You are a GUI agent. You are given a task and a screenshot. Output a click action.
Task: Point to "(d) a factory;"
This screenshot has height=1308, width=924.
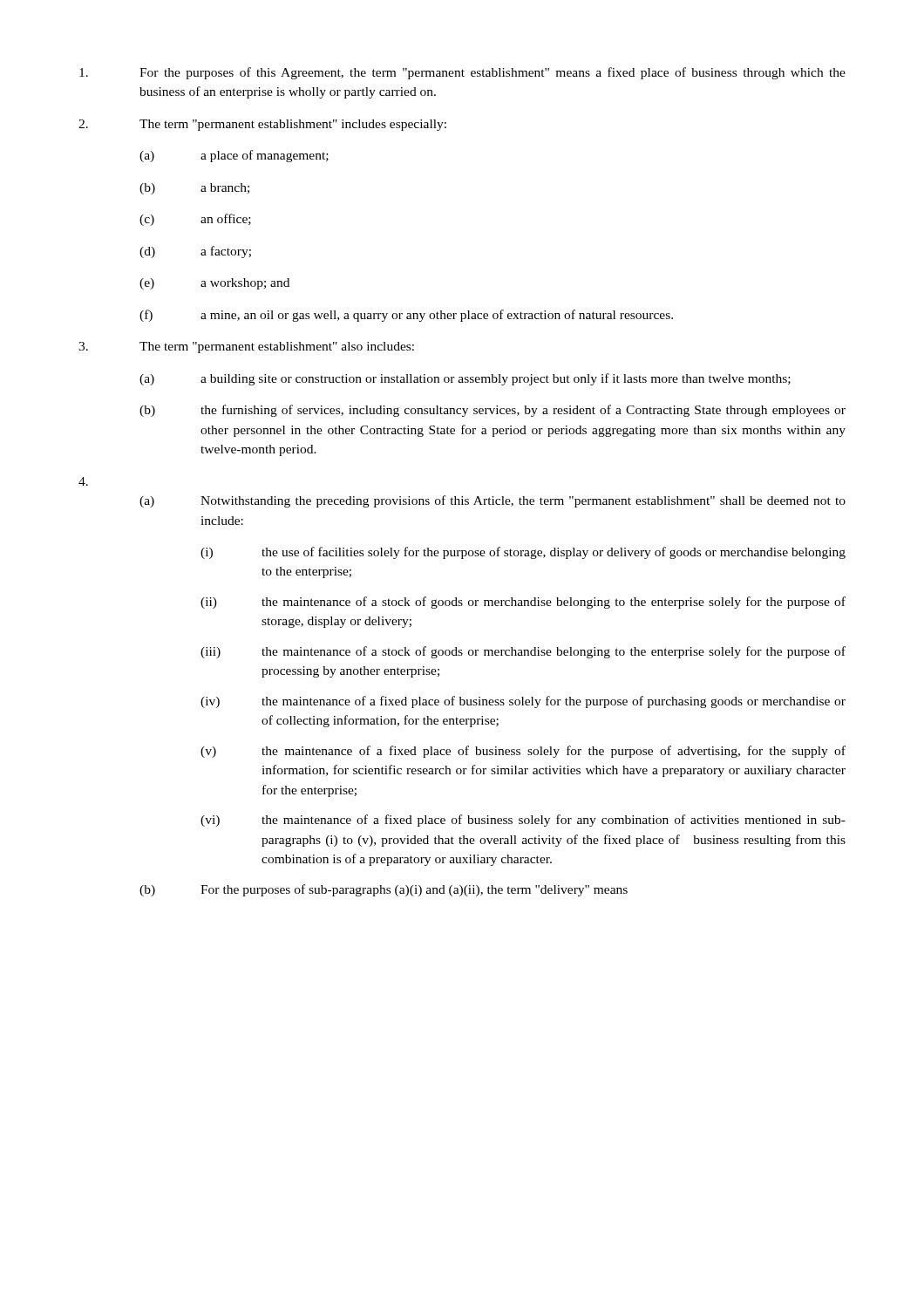pyautogui.click(x=231, y=252)
